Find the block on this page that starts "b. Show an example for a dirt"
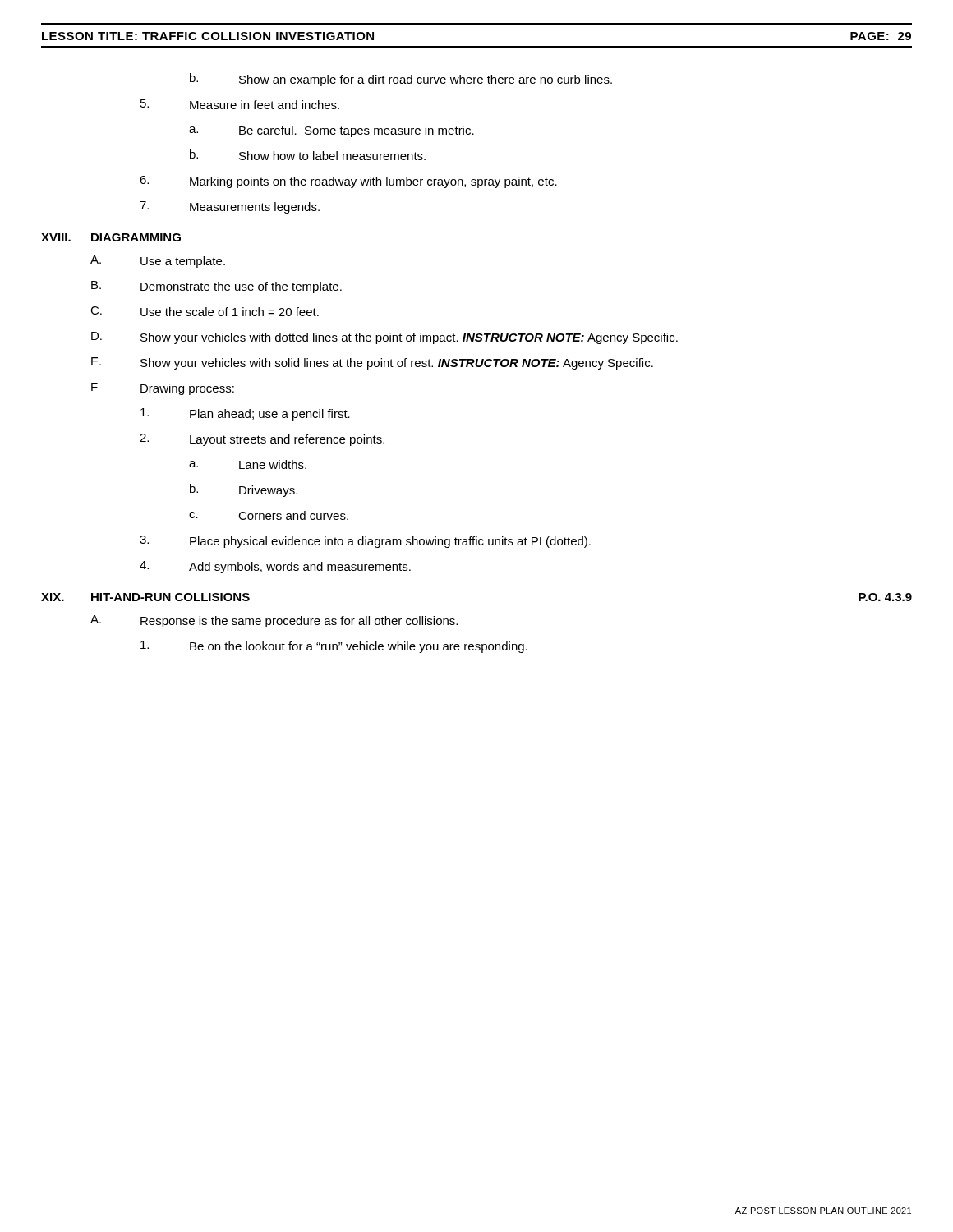Screen dimensions: 1232x953 pyautogui.click(x=550, y=79)
